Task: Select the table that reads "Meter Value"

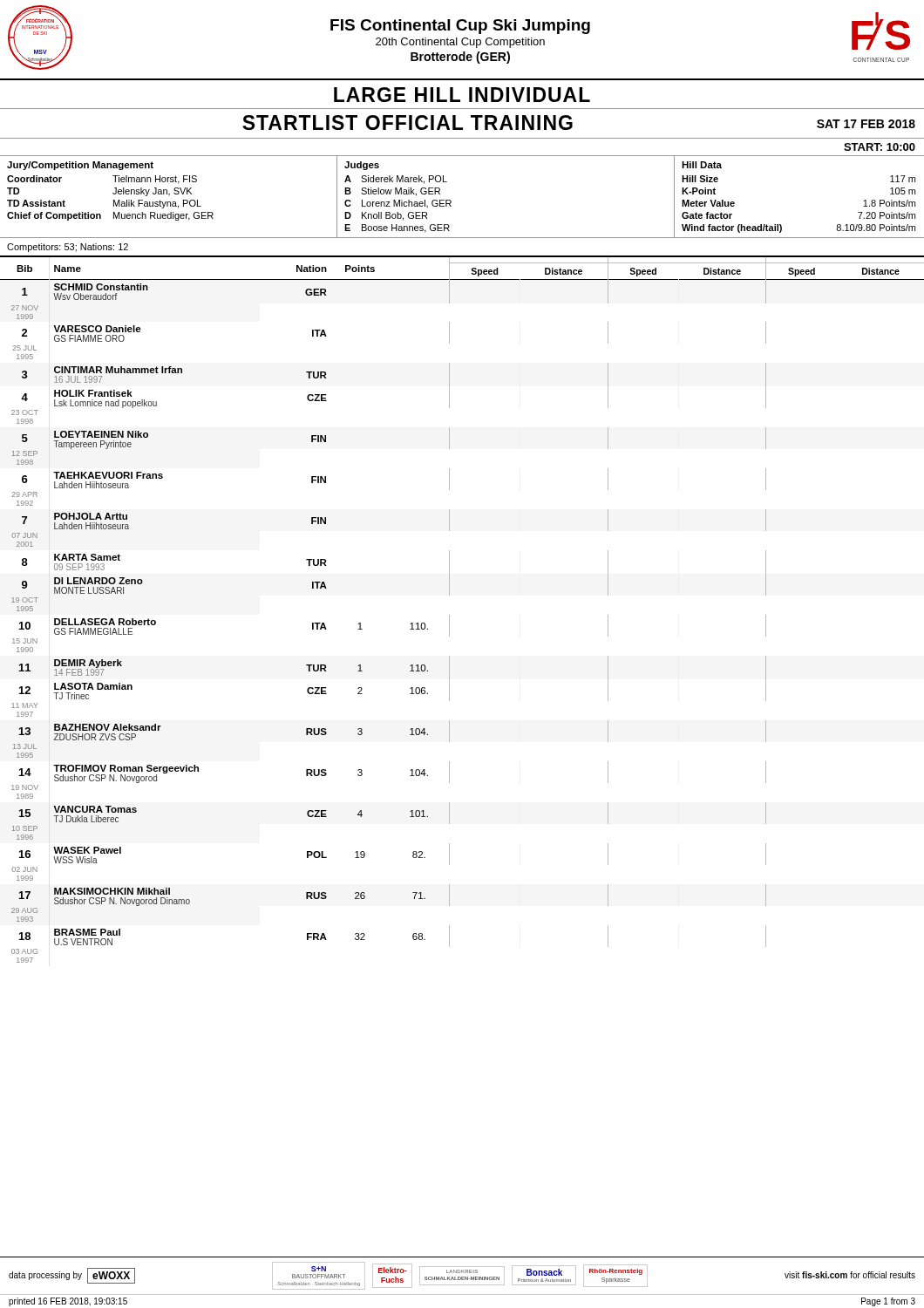Action: click(799, 197)
